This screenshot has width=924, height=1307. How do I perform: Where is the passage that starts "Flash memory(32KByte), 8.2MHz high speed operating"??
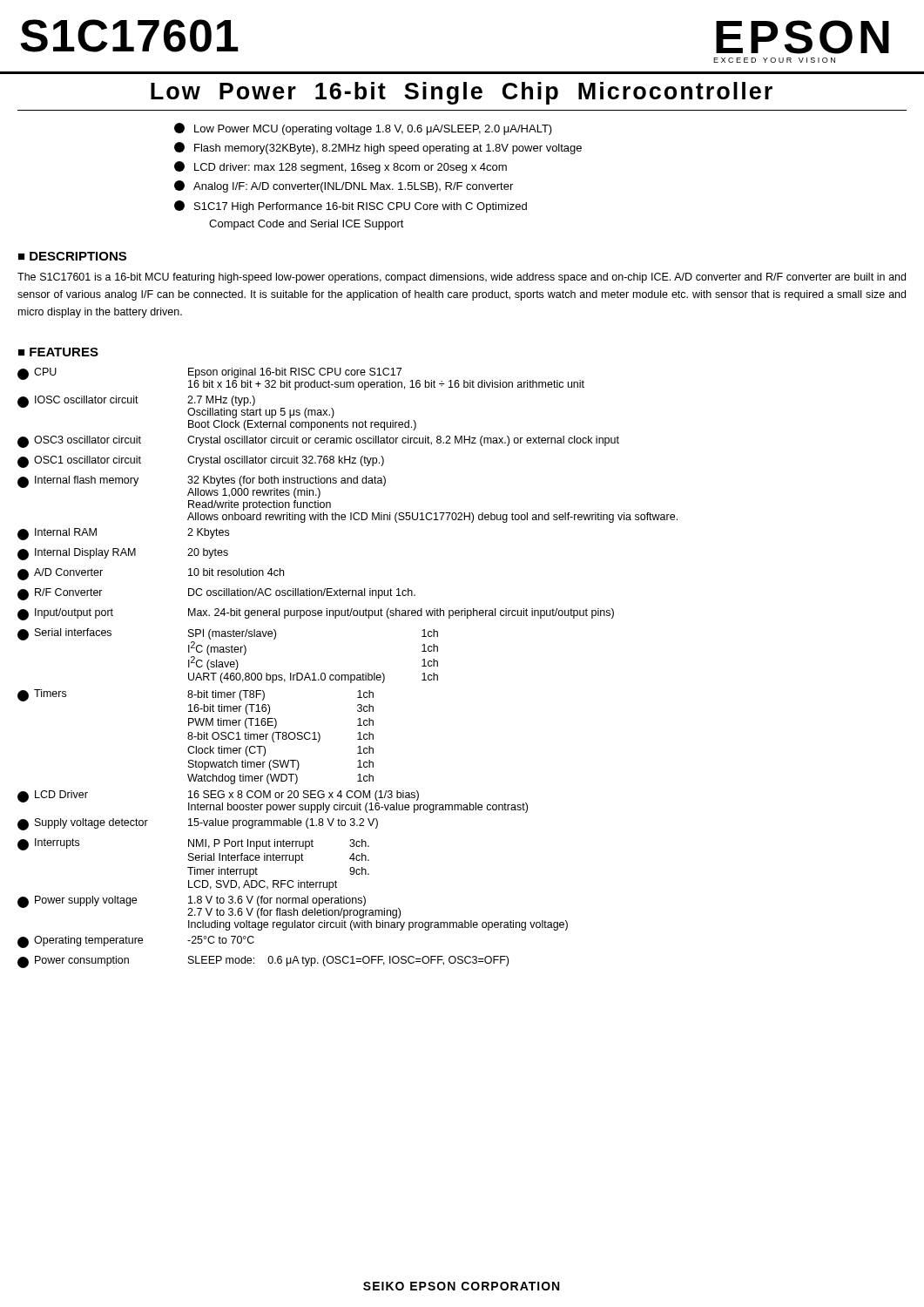coord(378,148)
